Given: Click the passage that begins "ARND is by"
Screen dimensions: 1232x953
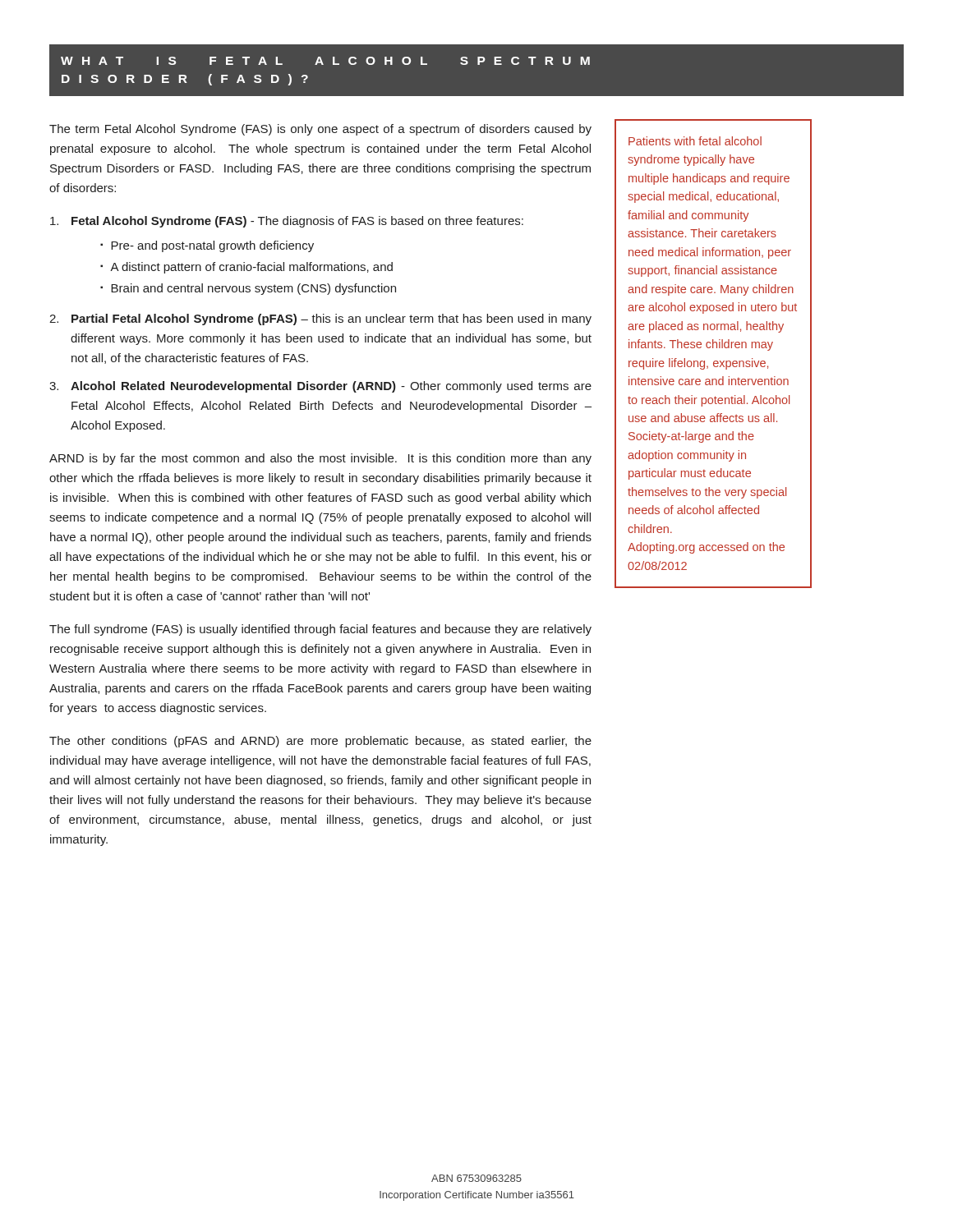Looking at the screenshot, I should (320, 527).
